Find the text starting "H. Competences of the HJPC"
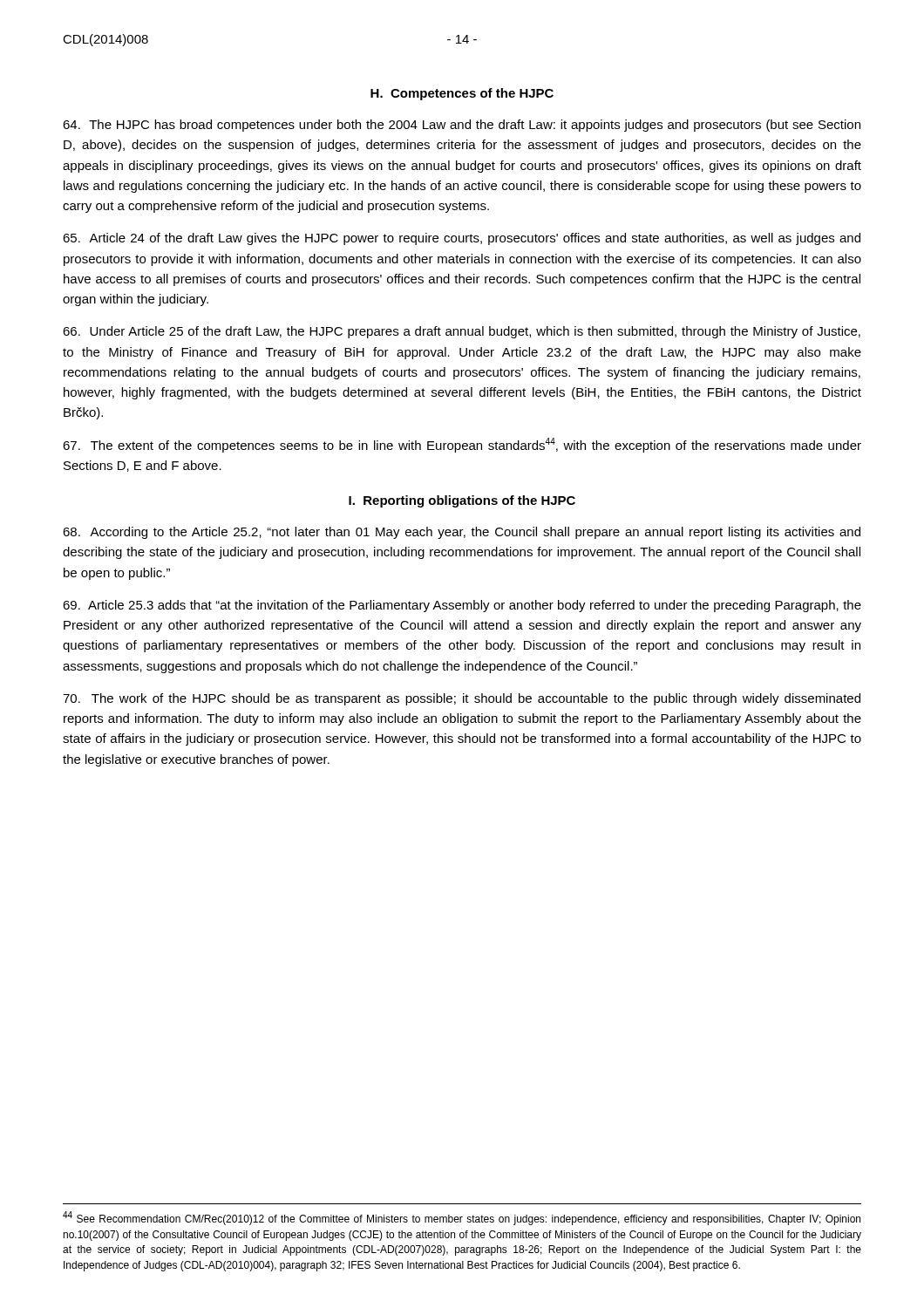Image resolution: width=924 pixels, height=1308 pixels. coord(462,93)
